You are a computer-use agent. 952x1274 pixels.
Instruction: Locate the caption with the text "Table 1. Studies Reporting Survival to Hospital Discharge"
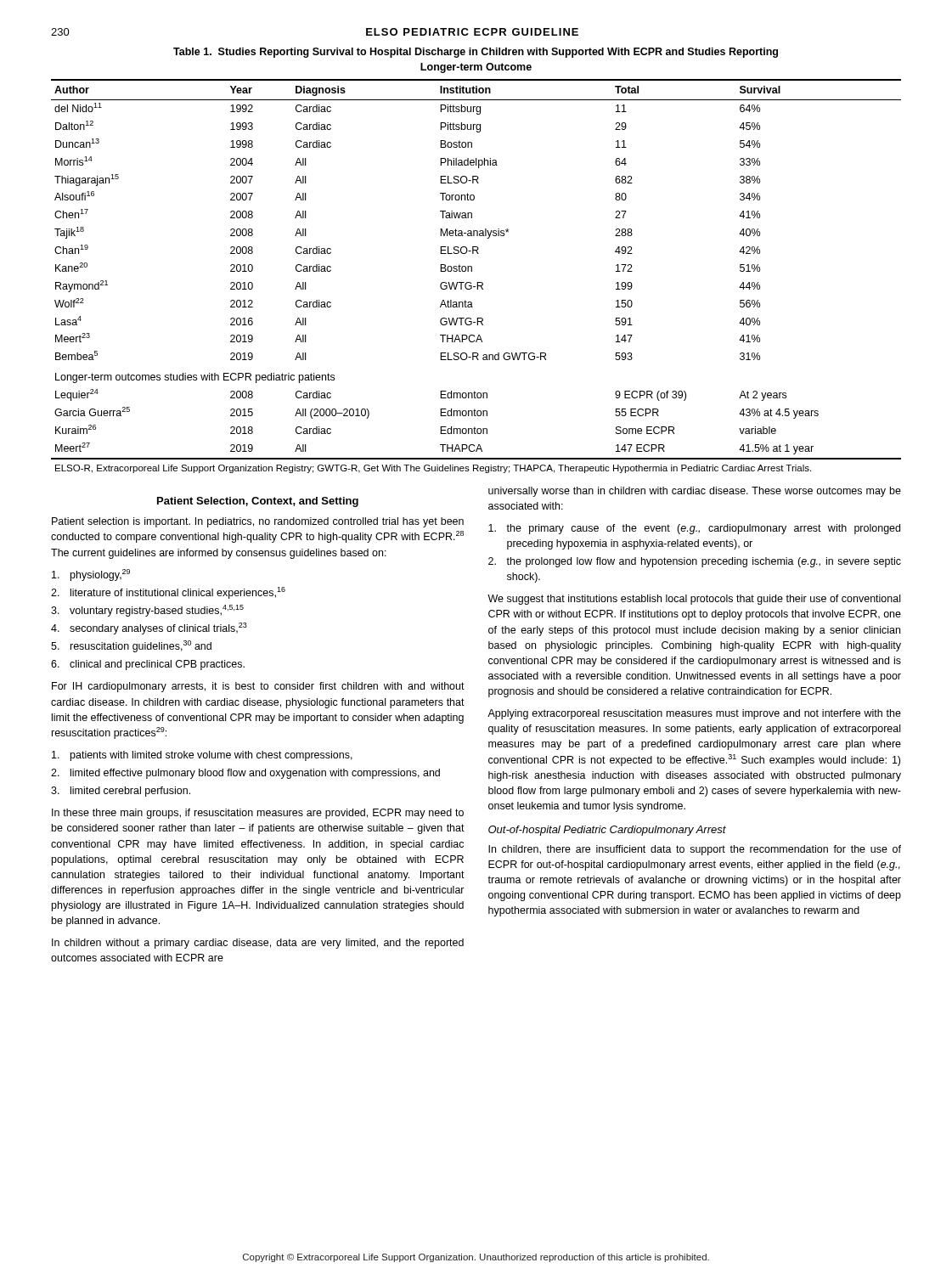(x=476, y=59)
